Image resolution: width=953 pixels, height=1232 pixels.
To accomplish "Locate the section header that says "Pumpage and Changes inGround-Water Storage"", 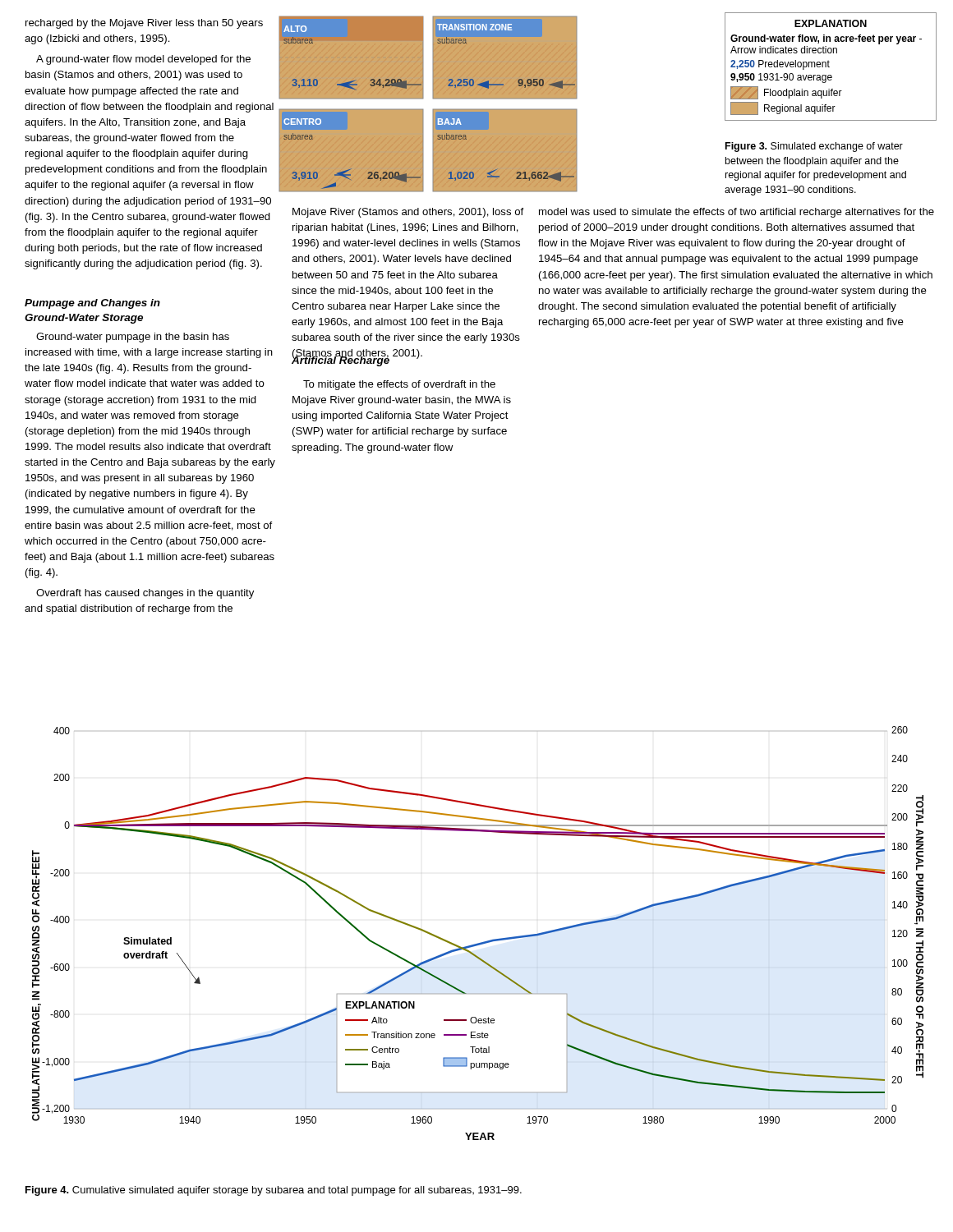I will point(92,310).
